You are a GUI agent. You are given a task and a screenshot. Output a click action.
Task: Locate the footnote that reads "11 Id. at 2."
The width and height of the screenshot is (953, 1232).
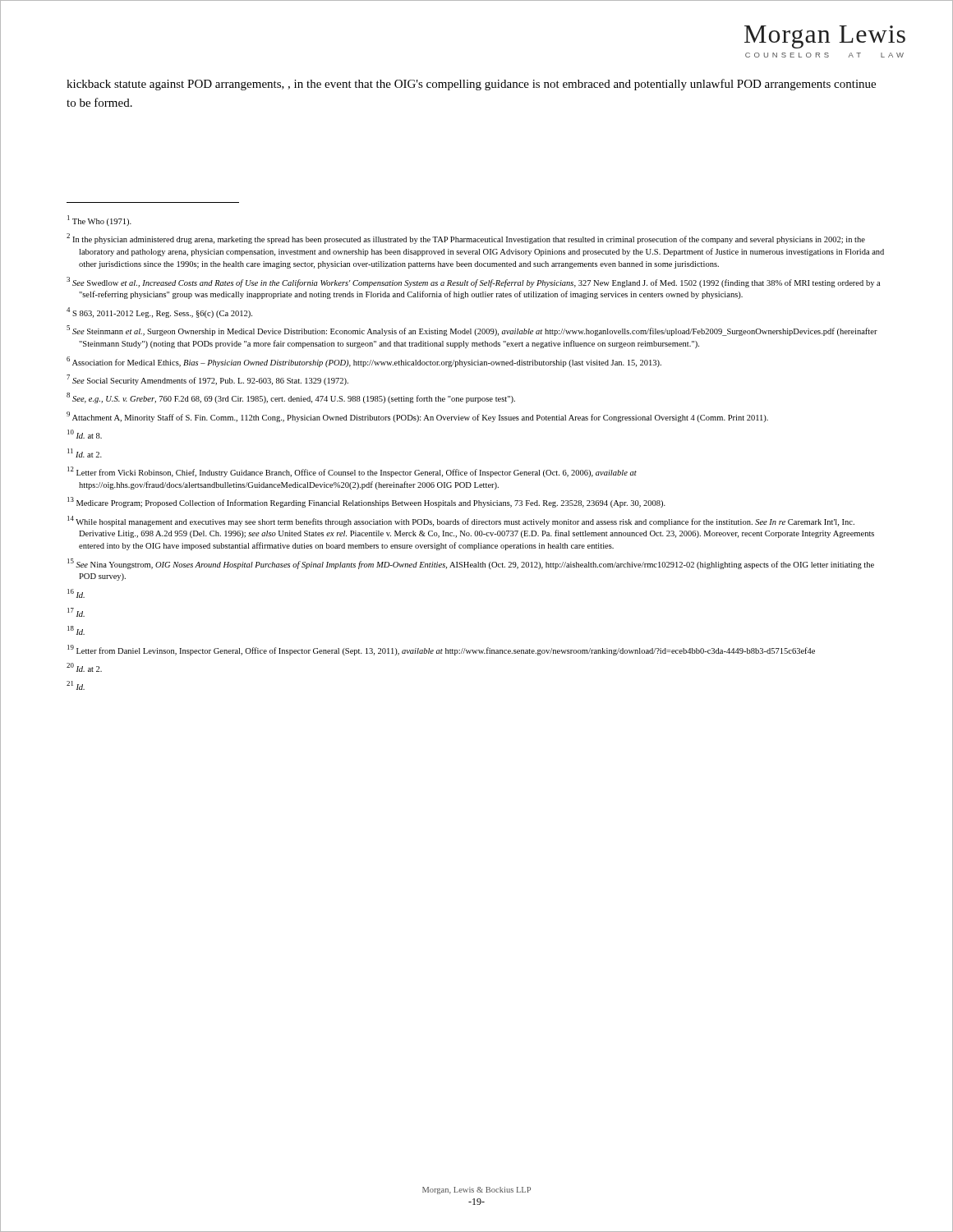tap(84, 453)
